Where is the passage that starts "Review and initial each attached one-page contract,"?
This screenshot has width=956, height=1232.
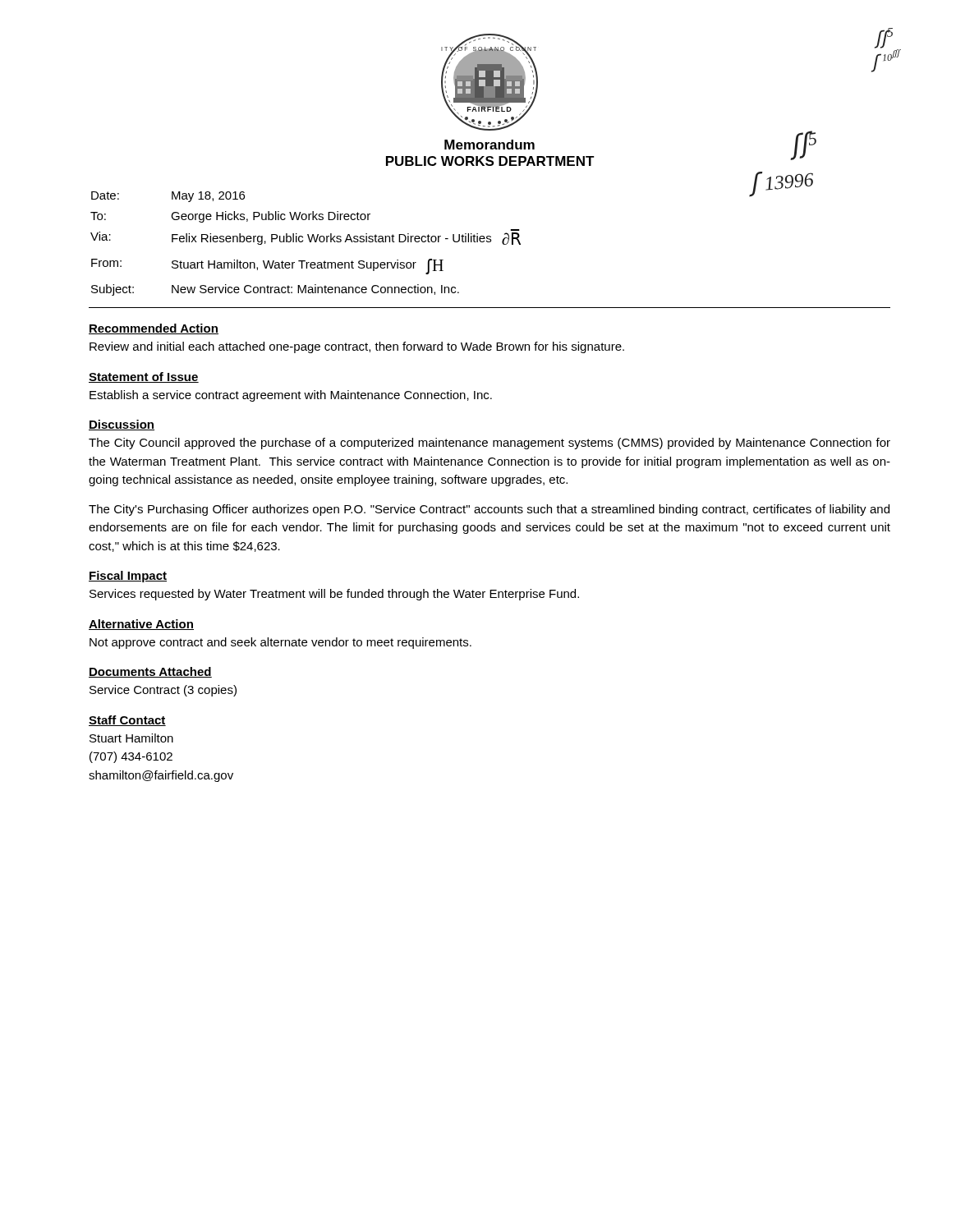[357, 346]
